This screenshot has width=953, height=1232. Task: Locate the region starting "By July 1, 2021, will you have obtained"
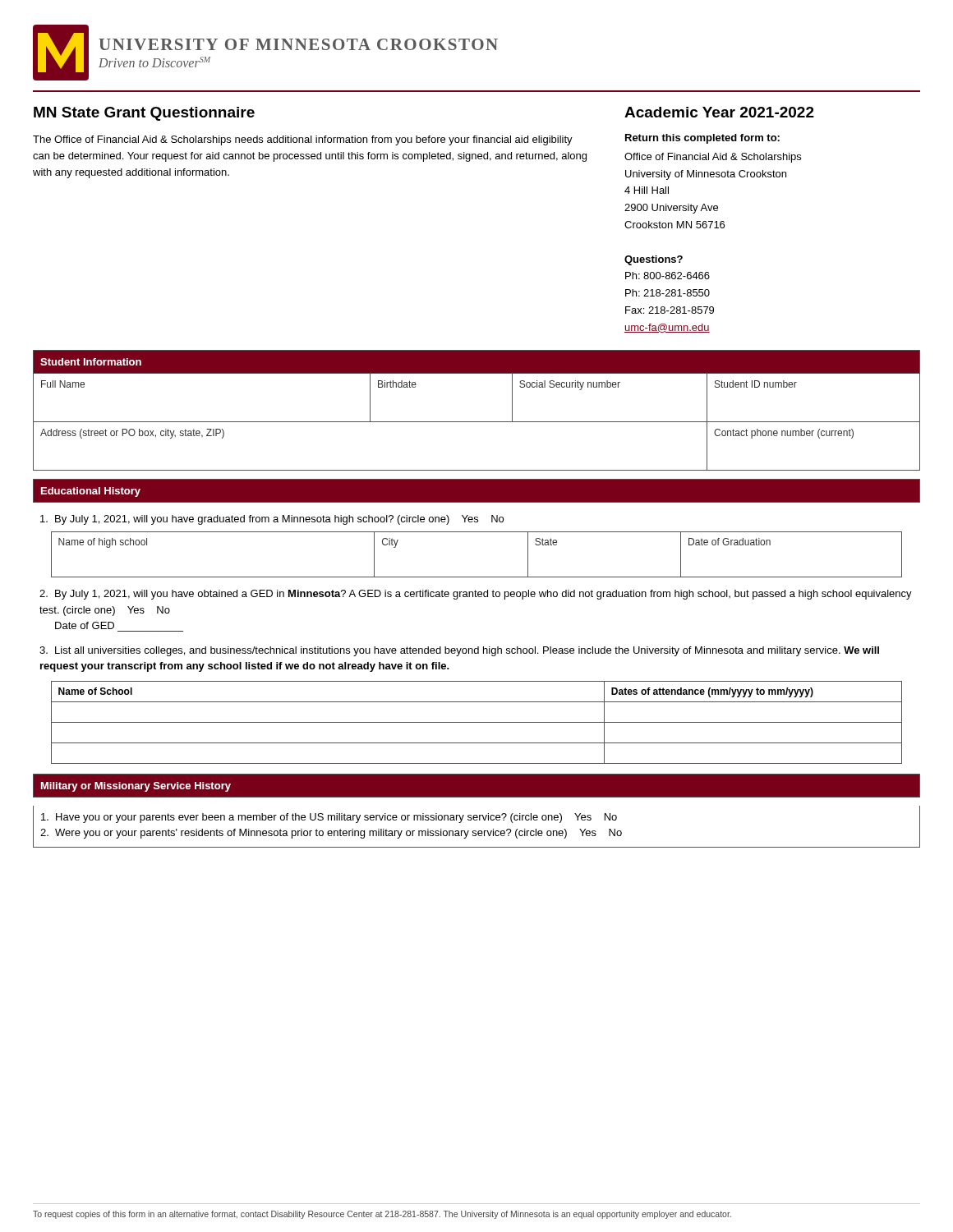(476, 595)
